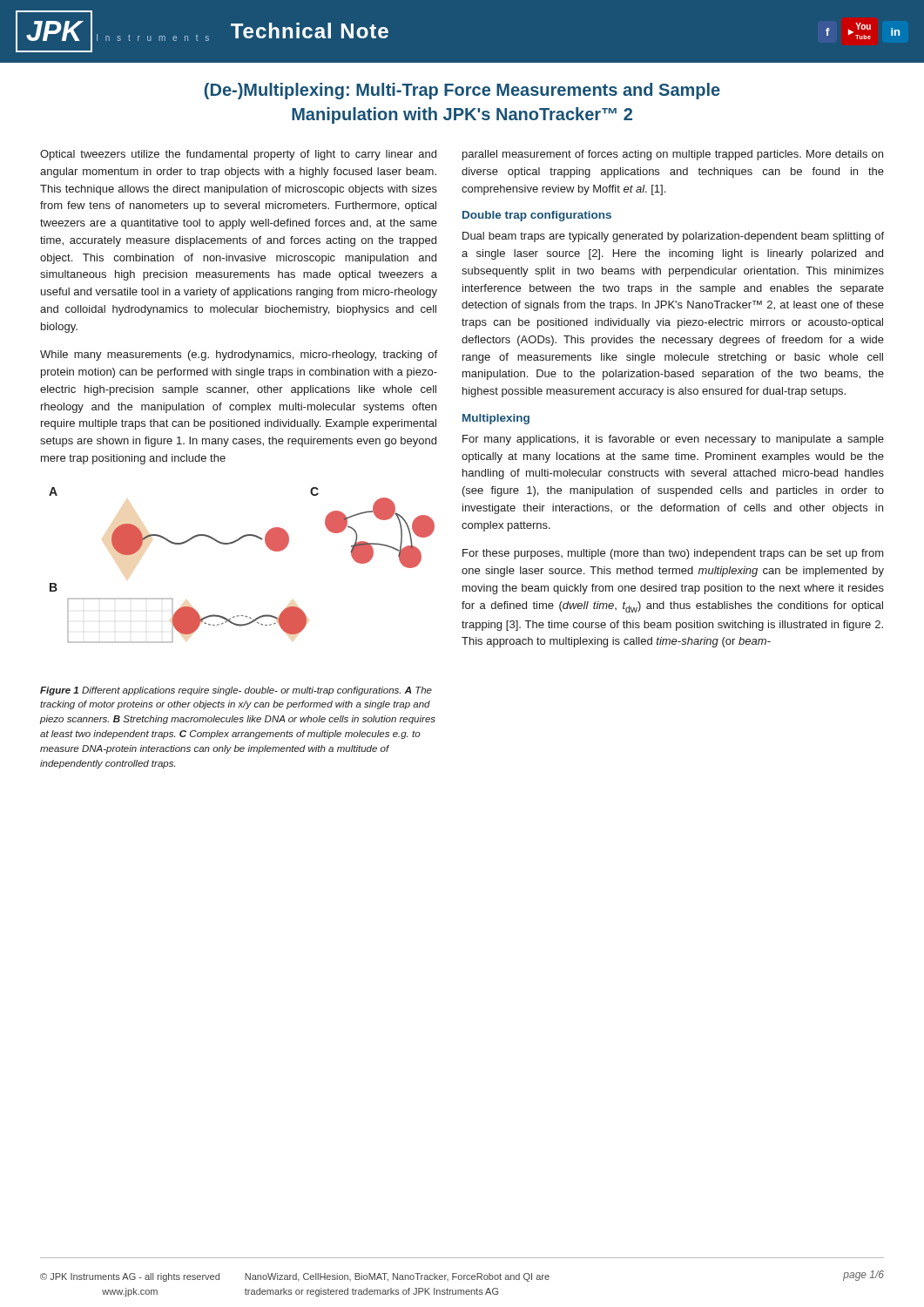Click on the region starting "parallel measurement of forces acting on"
The height and width of the screenshot is (1307, 924).
click(x=673, y=171)
